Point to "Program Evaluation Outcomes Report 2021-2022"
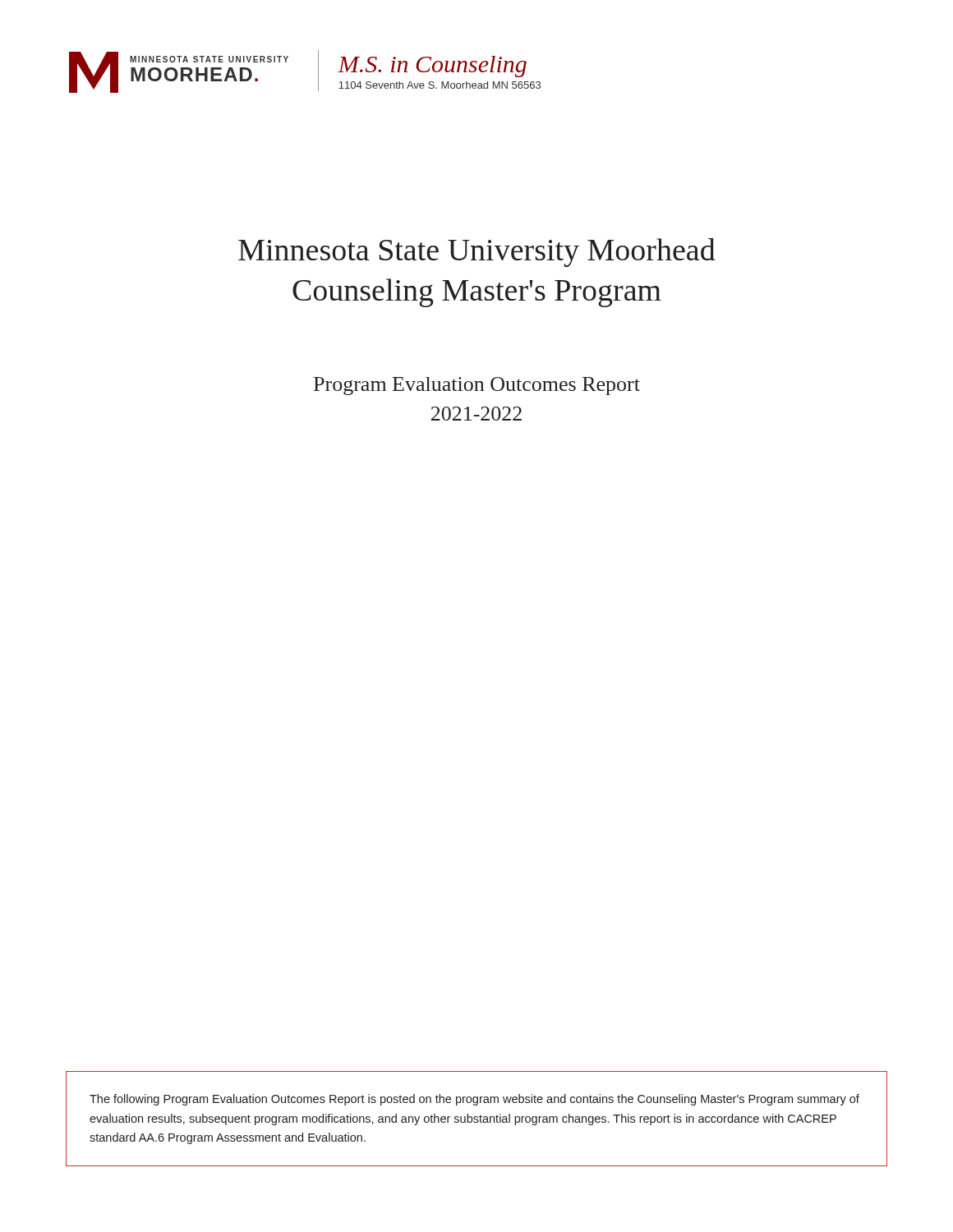 [476, 399]
